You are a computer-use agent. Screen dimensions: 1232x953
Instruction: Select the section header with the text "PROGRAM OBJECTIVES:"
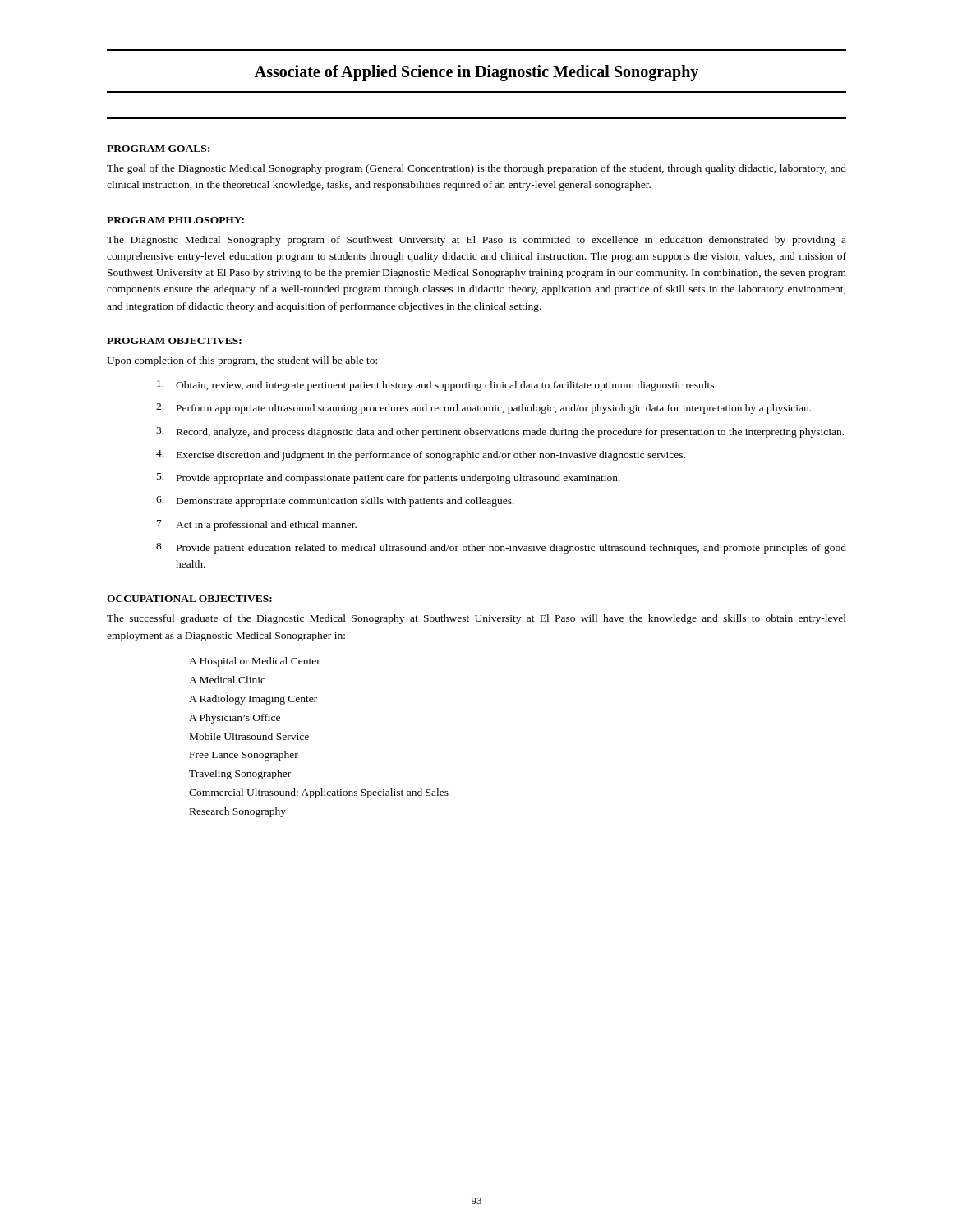[x=174, y=340]
